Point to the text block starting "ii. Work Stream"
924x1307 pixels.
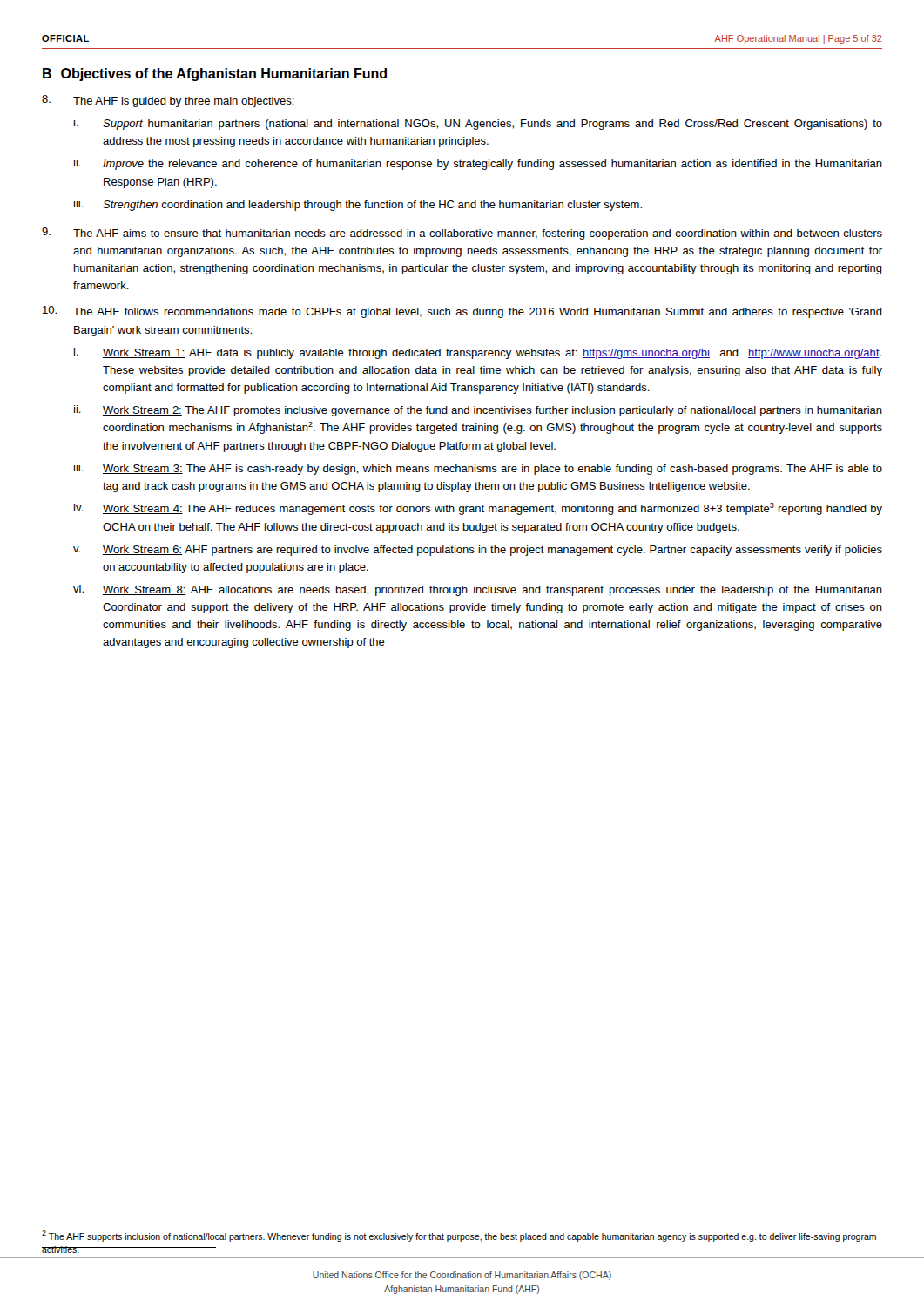[478, 428]
